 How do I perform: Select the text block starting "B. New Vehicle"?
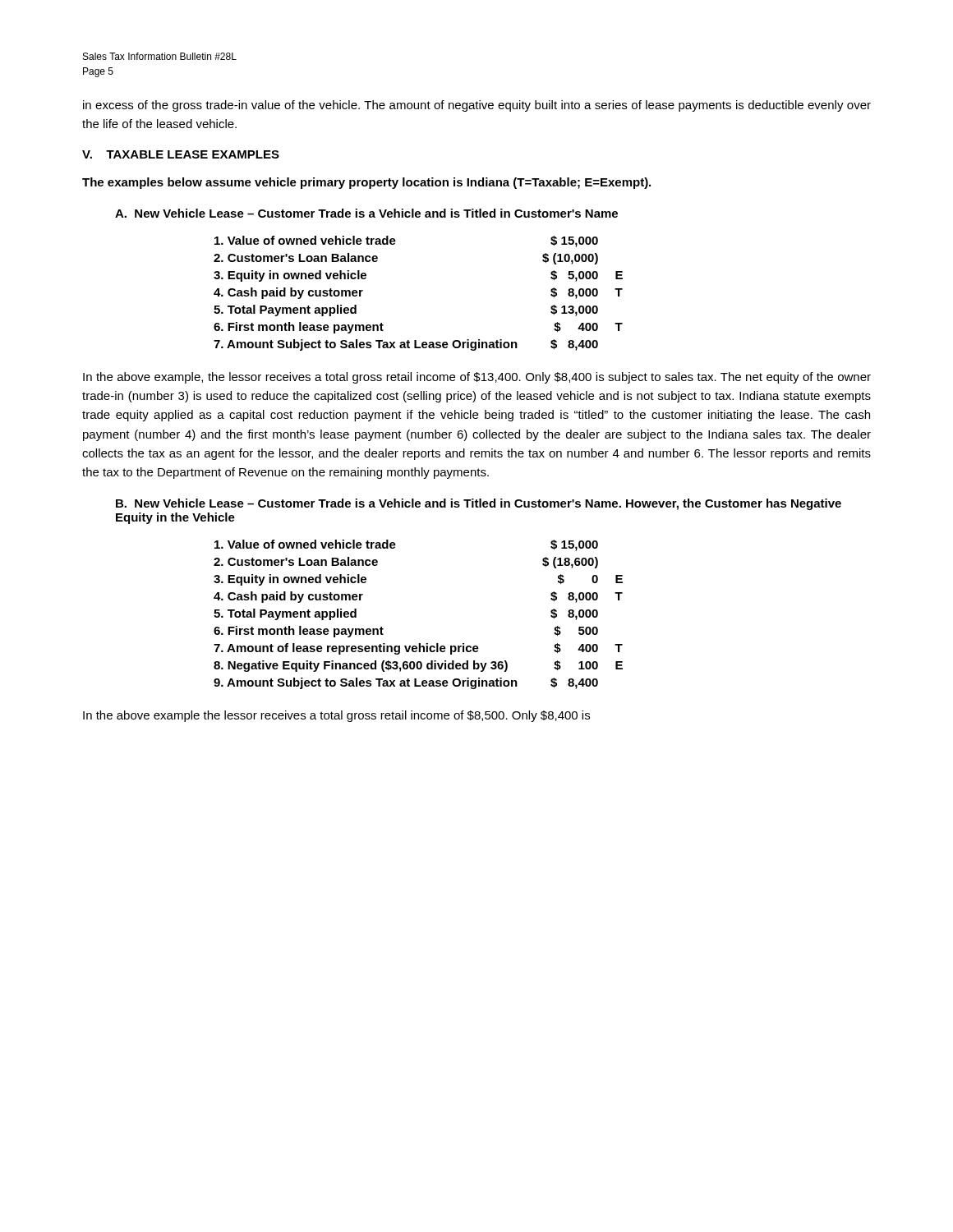[x=478, y=510]
